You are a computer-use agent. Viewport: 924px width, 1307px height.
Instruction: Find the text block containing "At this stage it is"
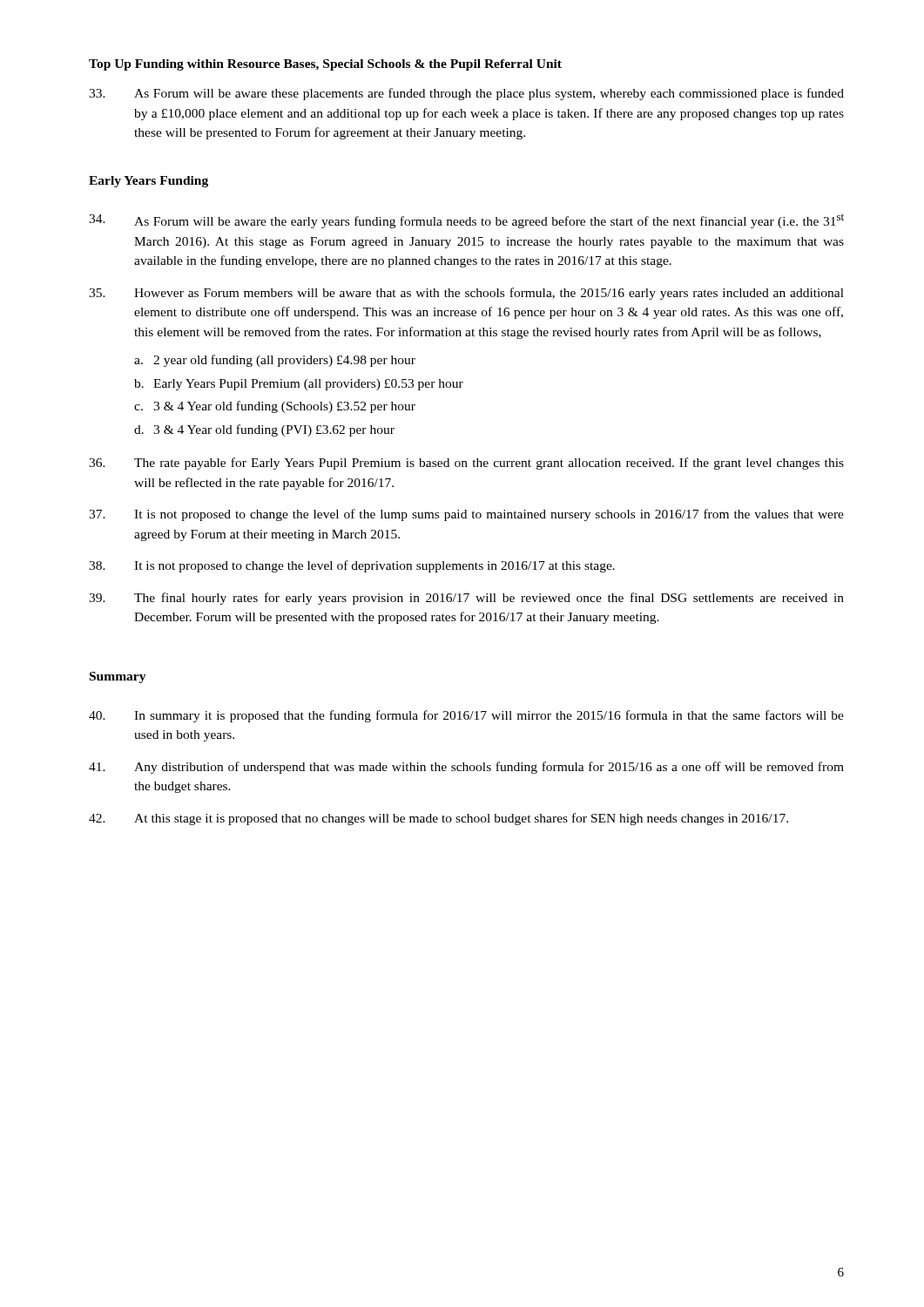pos(466,818)
